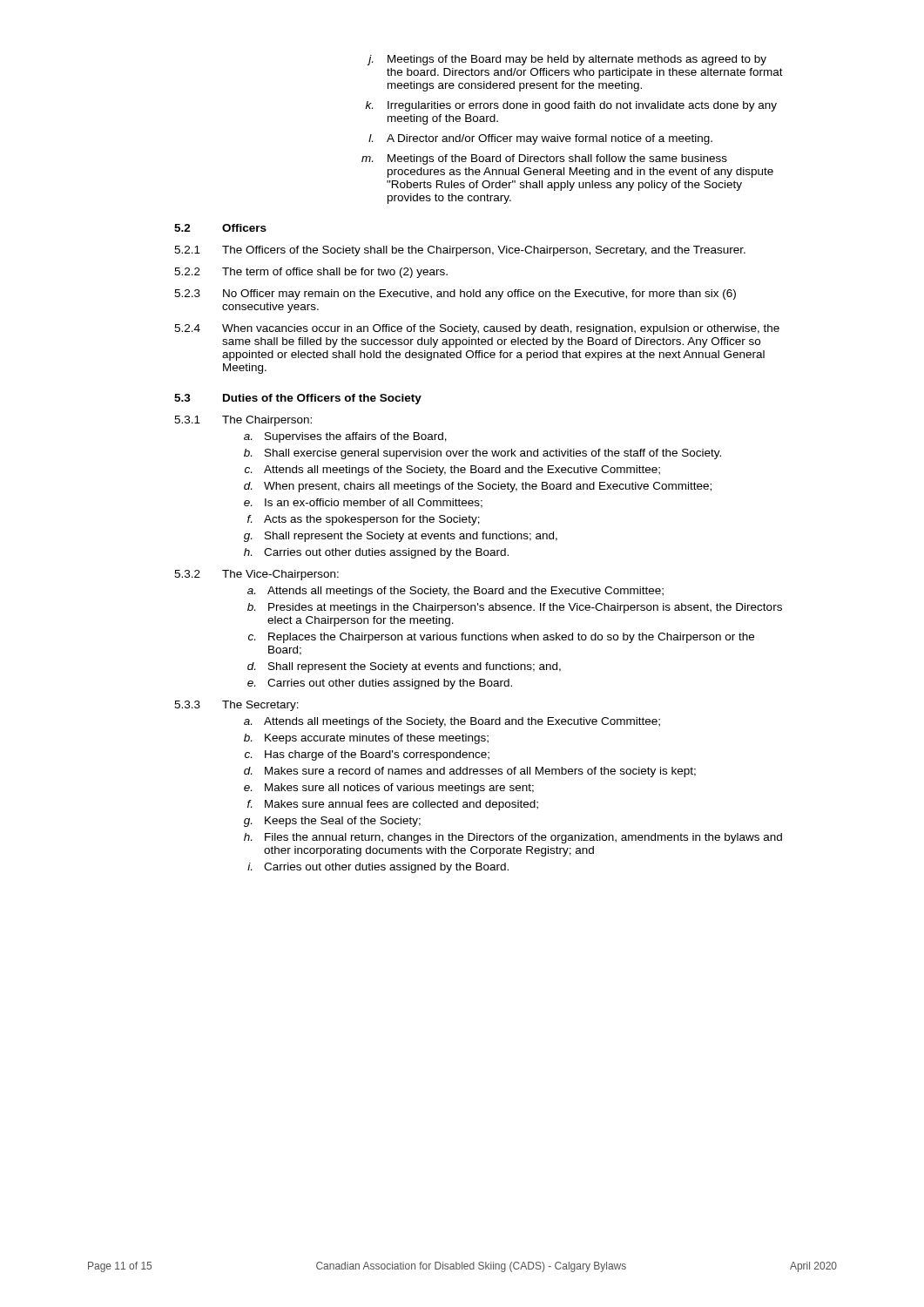Click the passage that begins "c. Has charge of the"
Image resolution: width=924 pixels, height=1307 pixels.
[x=367, y=755]
